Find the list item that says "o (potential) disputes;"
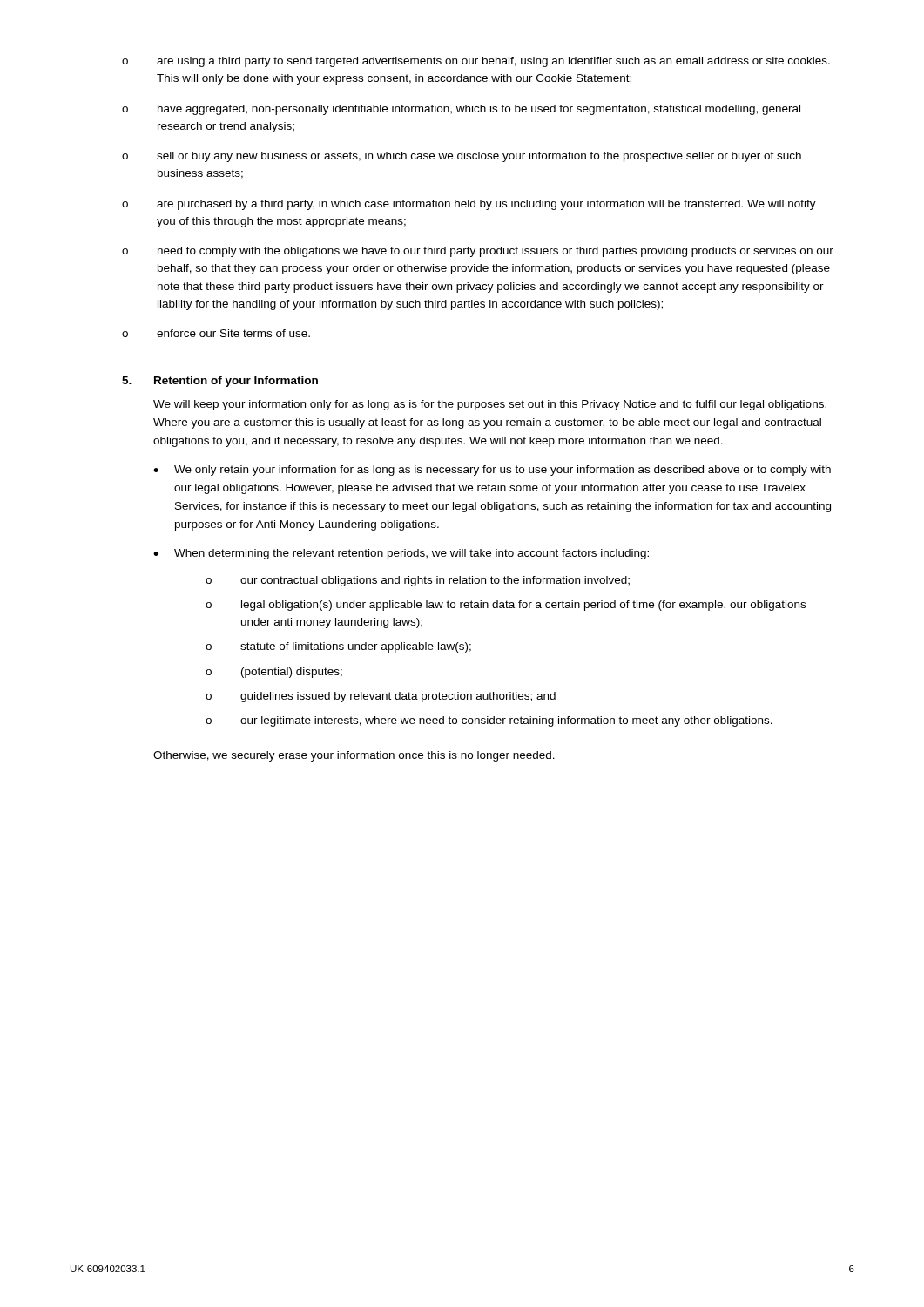This screenshot has width=924, height=1307. pos(274,673)
